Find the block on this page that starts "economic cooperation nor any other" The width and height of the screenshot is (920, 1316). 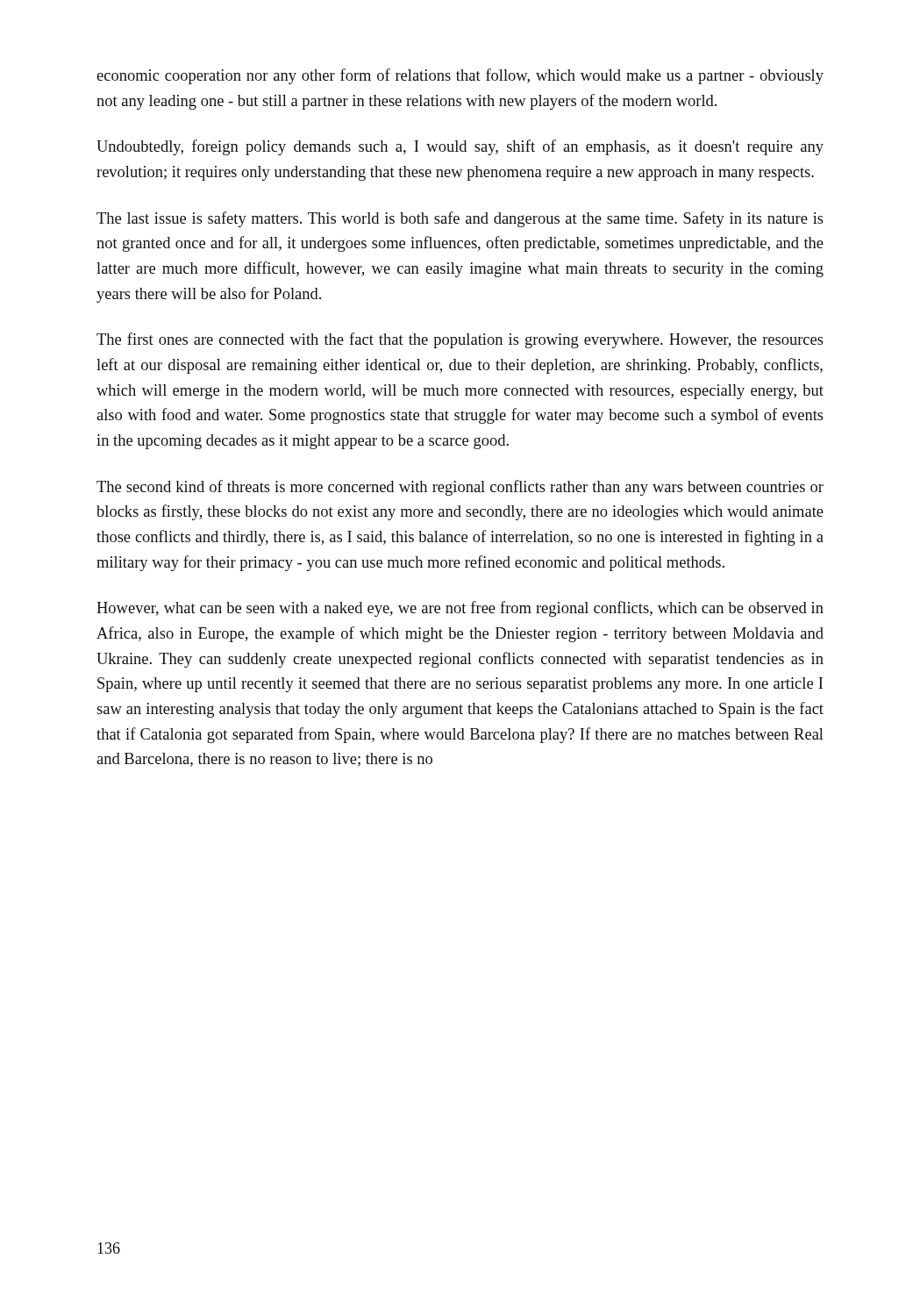(x=460, y=88)
